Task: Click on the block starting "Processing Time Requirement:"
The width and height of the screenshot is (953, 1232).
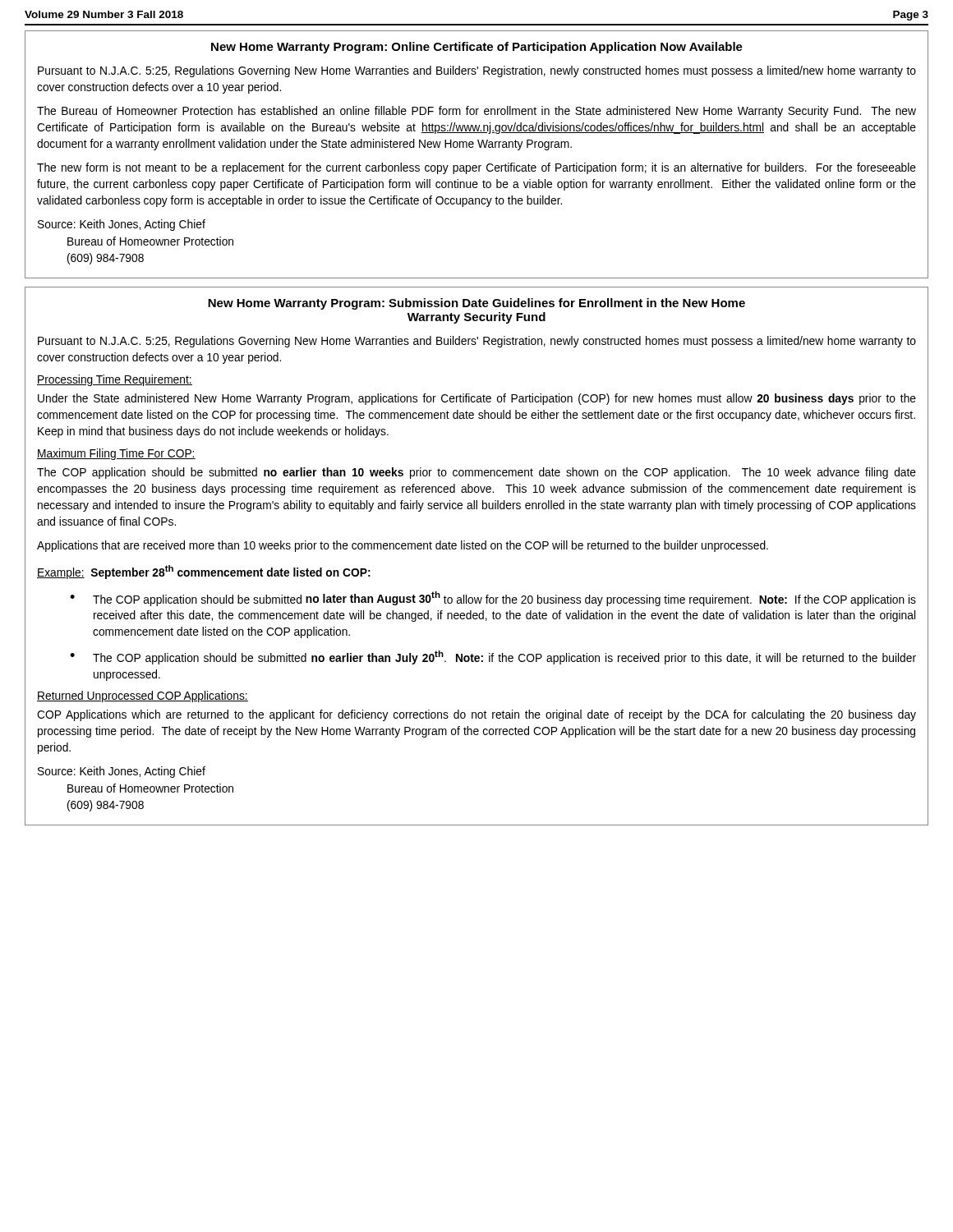Action: click(114, 380)
